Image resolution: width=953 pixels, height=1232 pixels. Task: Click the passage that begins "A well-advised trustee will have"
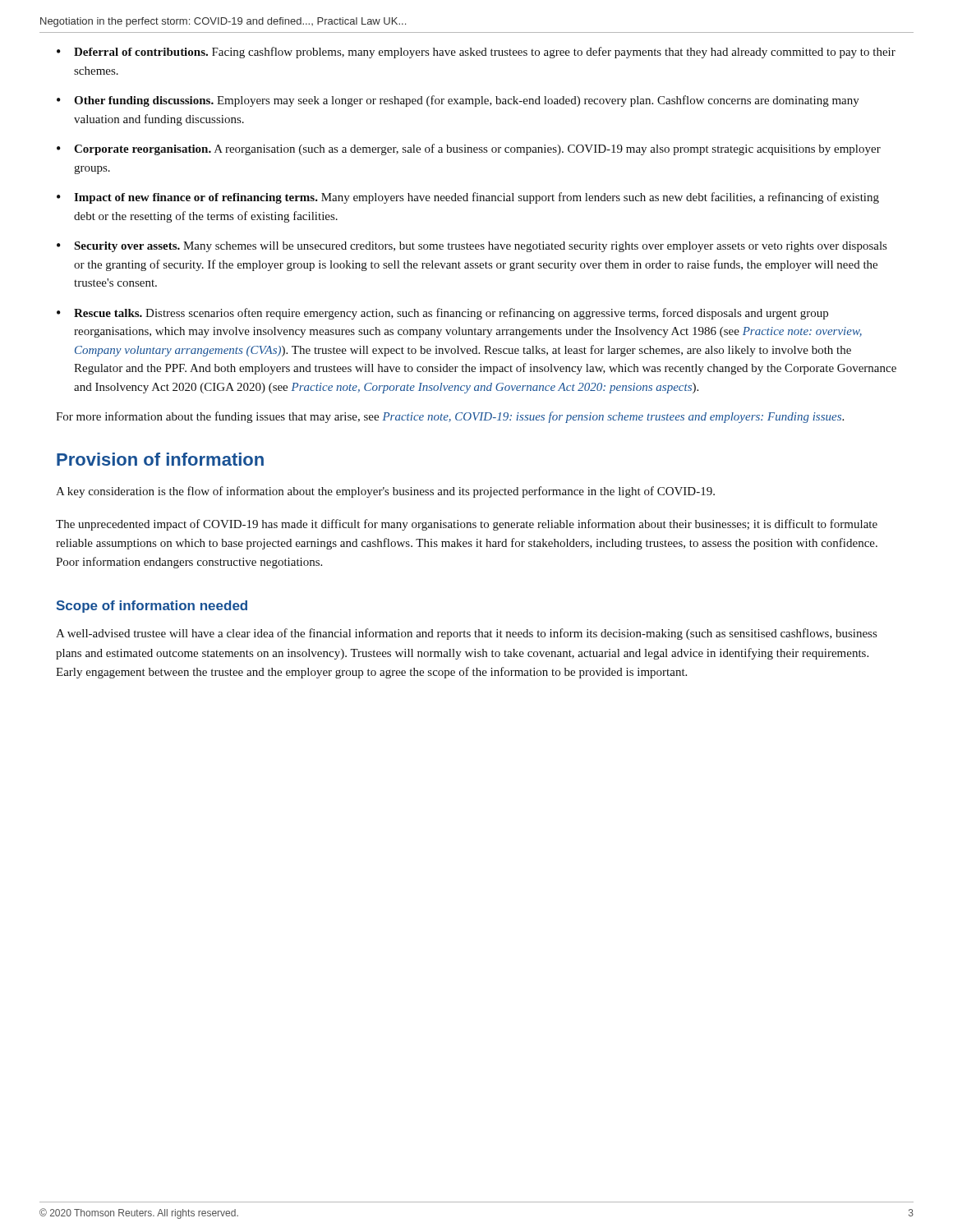click(467, 653)
